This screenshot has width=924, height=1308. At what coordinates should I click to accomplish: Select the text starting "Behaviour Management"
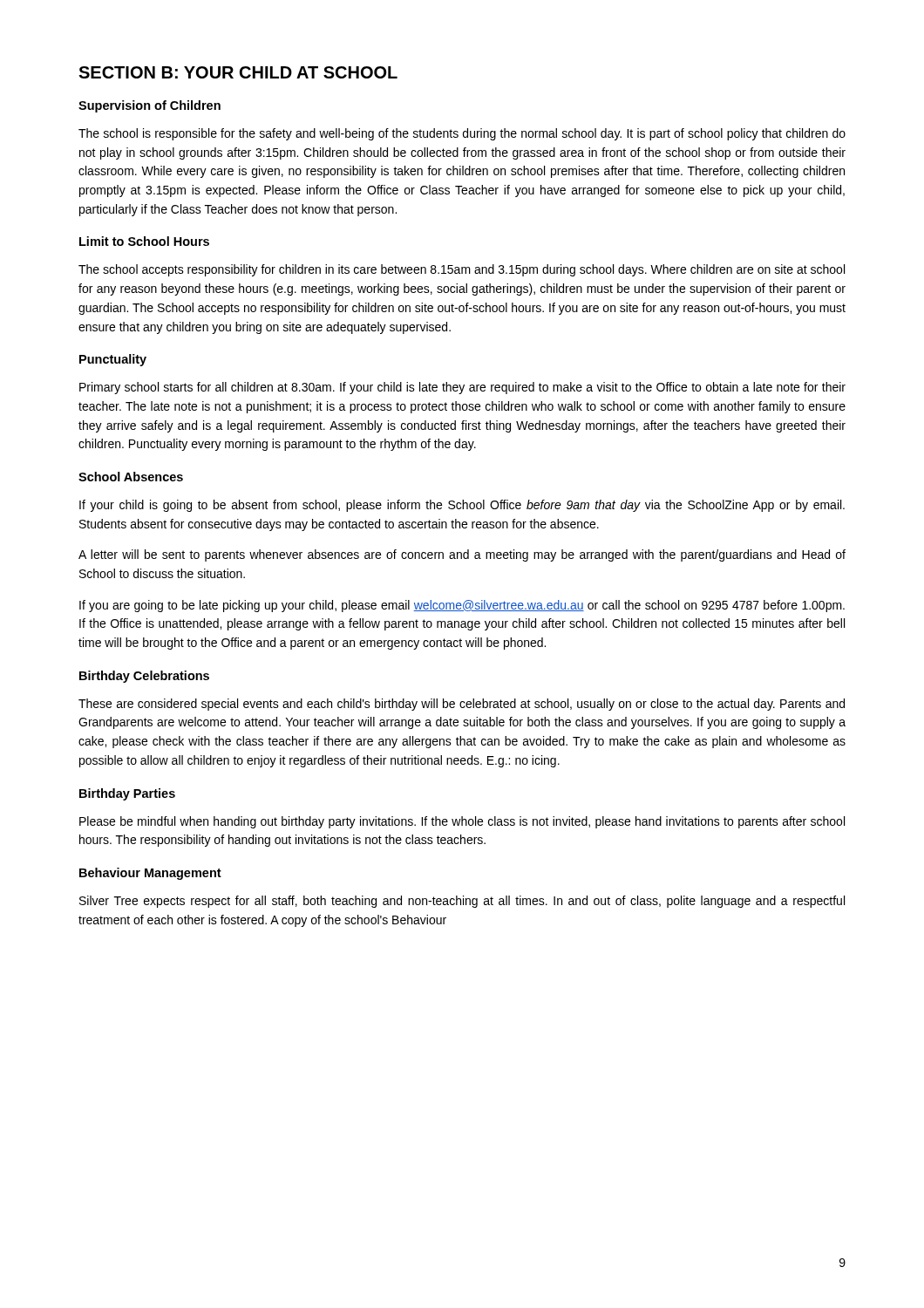[x=150, y=874]
